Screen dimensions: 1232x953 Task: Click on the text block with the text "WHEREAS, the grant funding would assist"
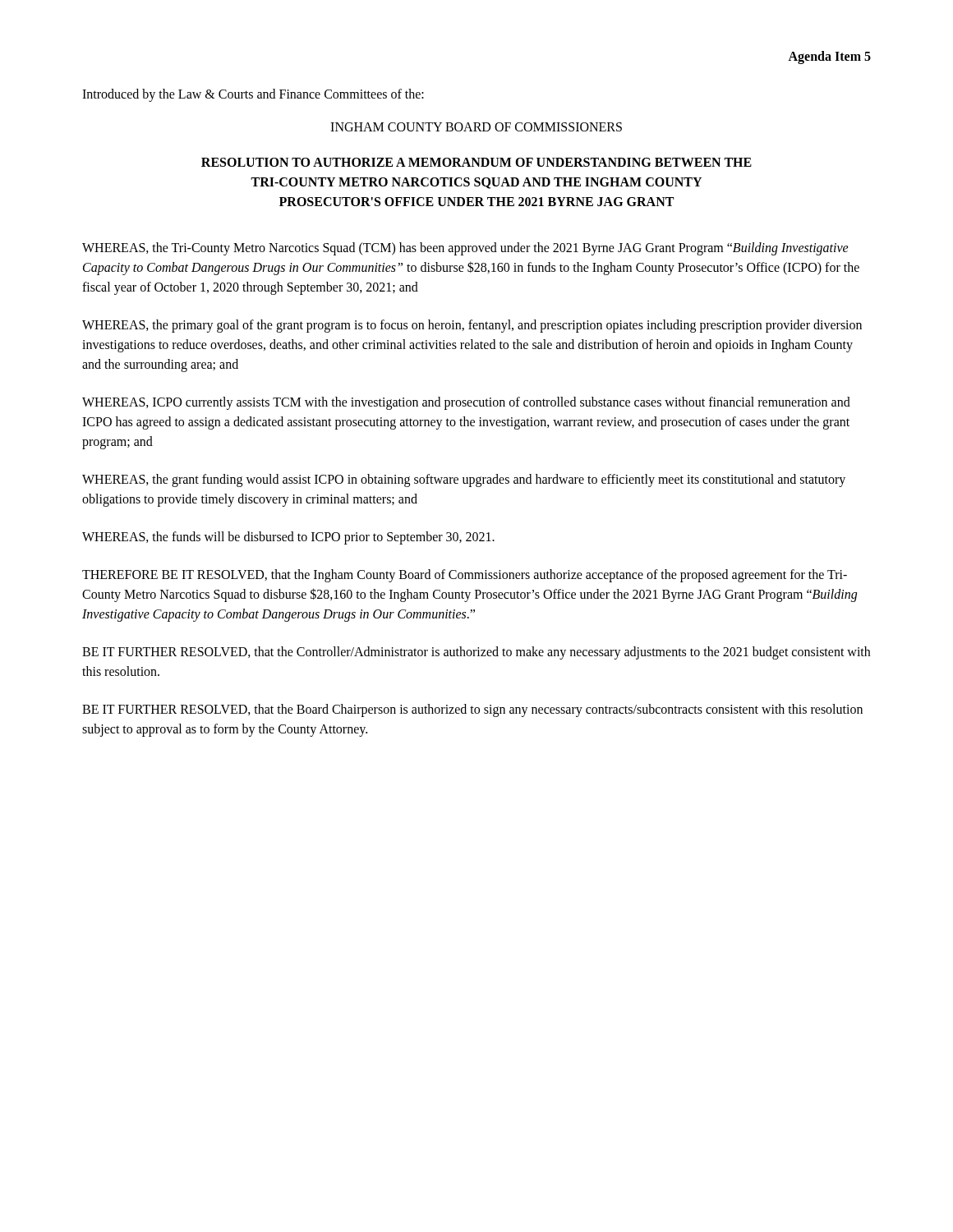point(464,489)
